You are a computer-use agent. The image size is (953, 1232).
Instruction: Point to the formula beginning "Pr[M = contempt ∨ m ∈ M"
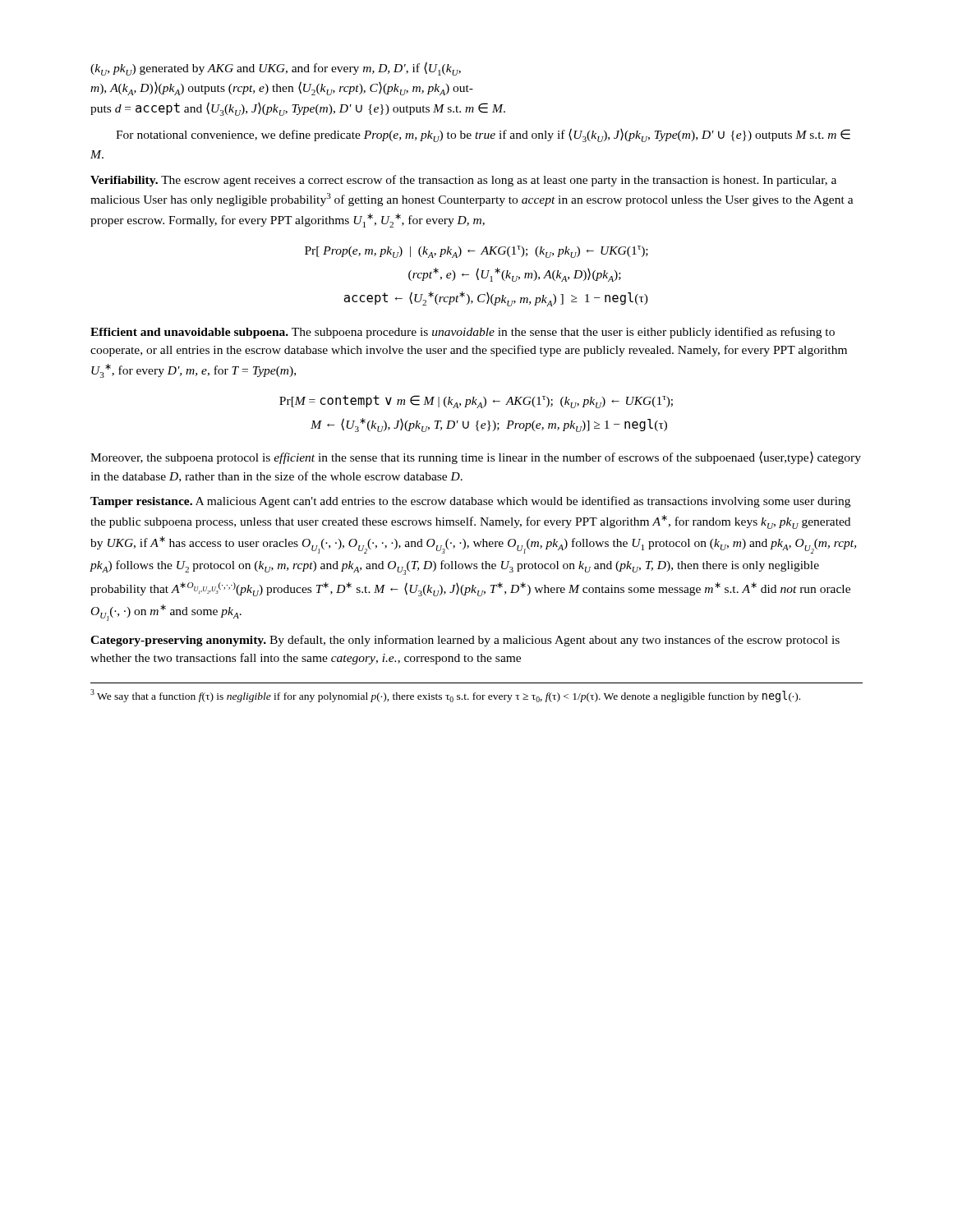pyautogui.click(x=476, y=413)
